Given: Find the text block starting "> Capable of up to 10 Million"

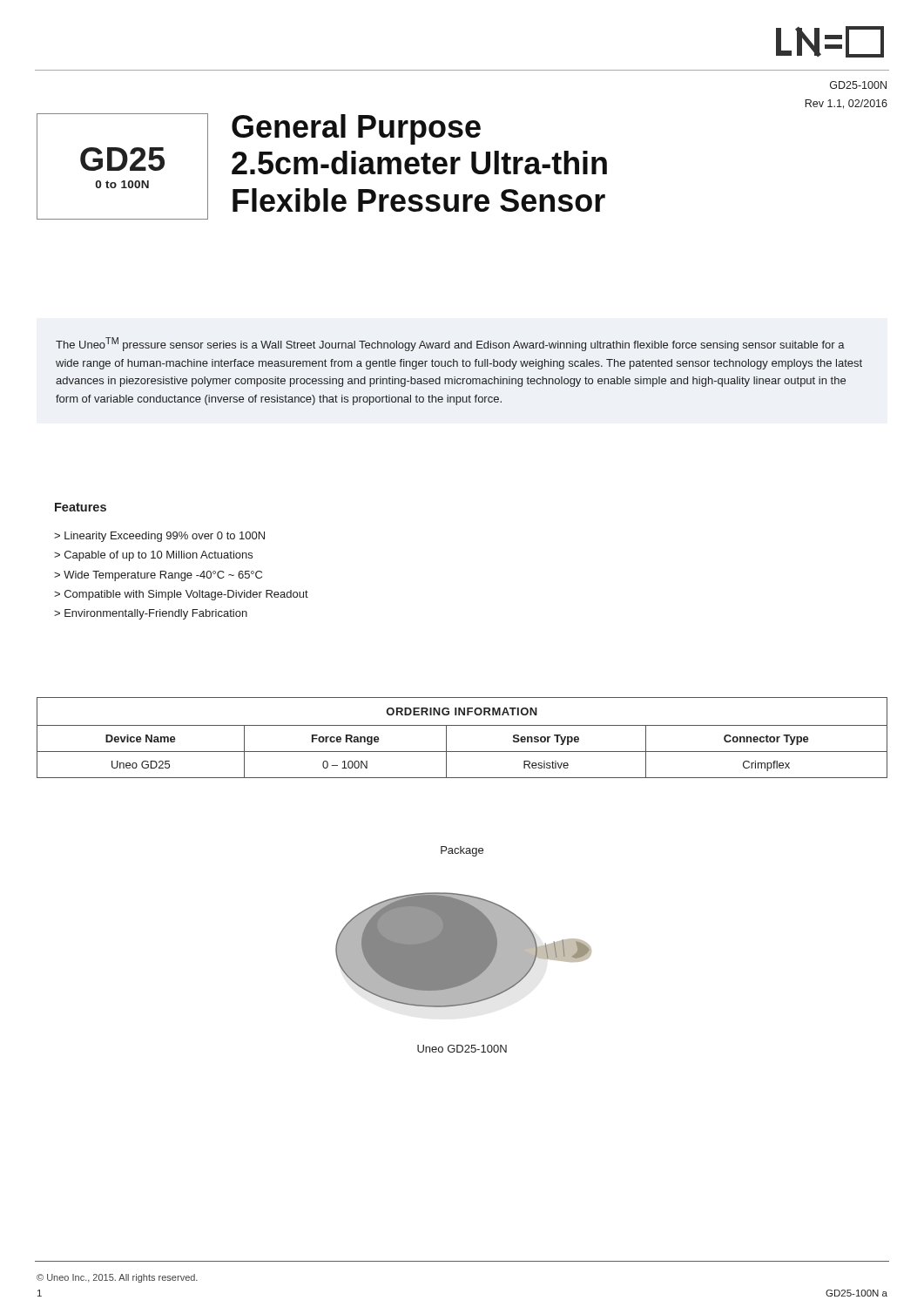Looking at the screenshot, I should (154, 555).
